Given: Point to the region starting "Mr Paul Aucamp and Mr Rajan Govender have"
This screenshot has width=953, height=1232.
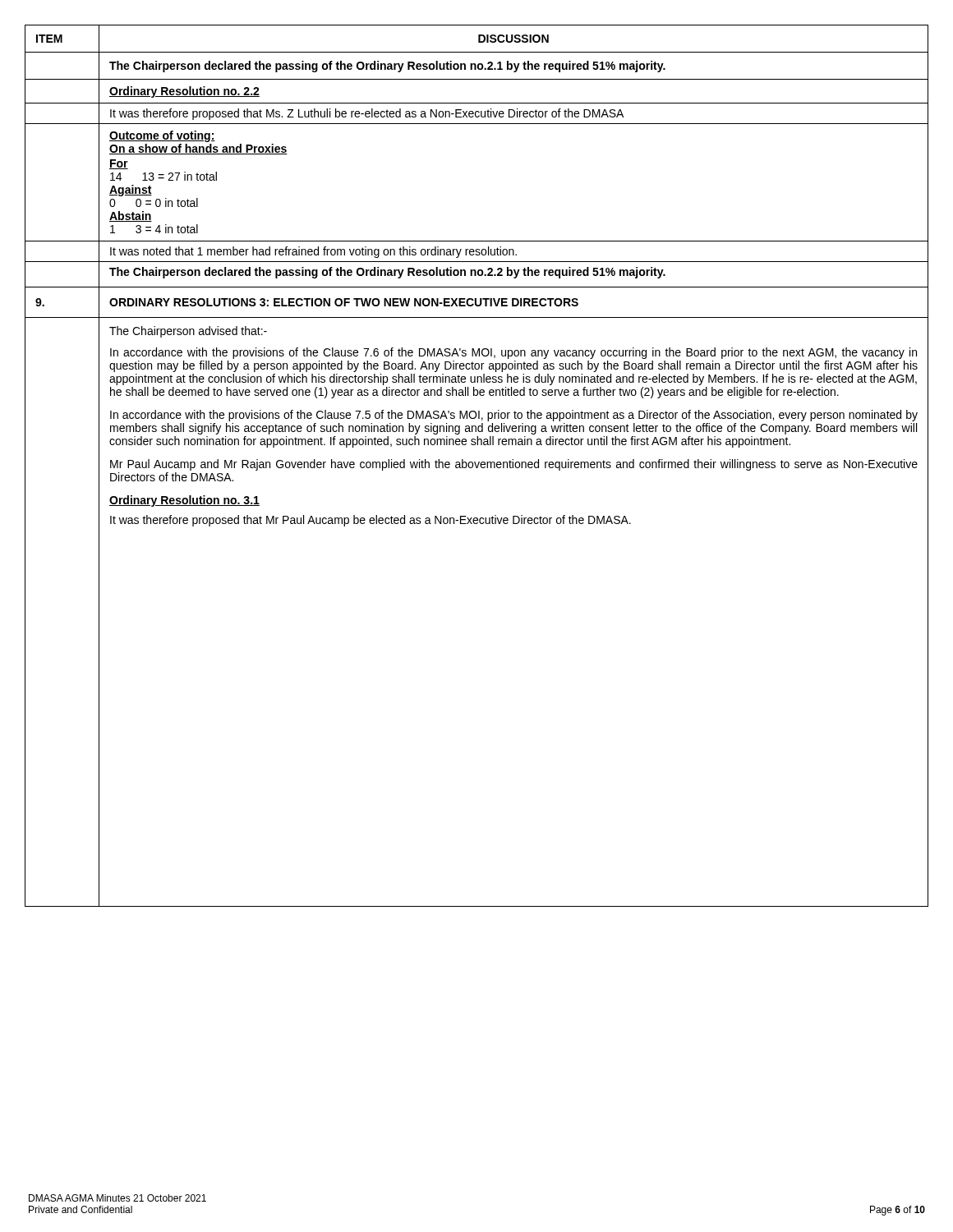Looking at the screenshot, I should pos(513,471).
